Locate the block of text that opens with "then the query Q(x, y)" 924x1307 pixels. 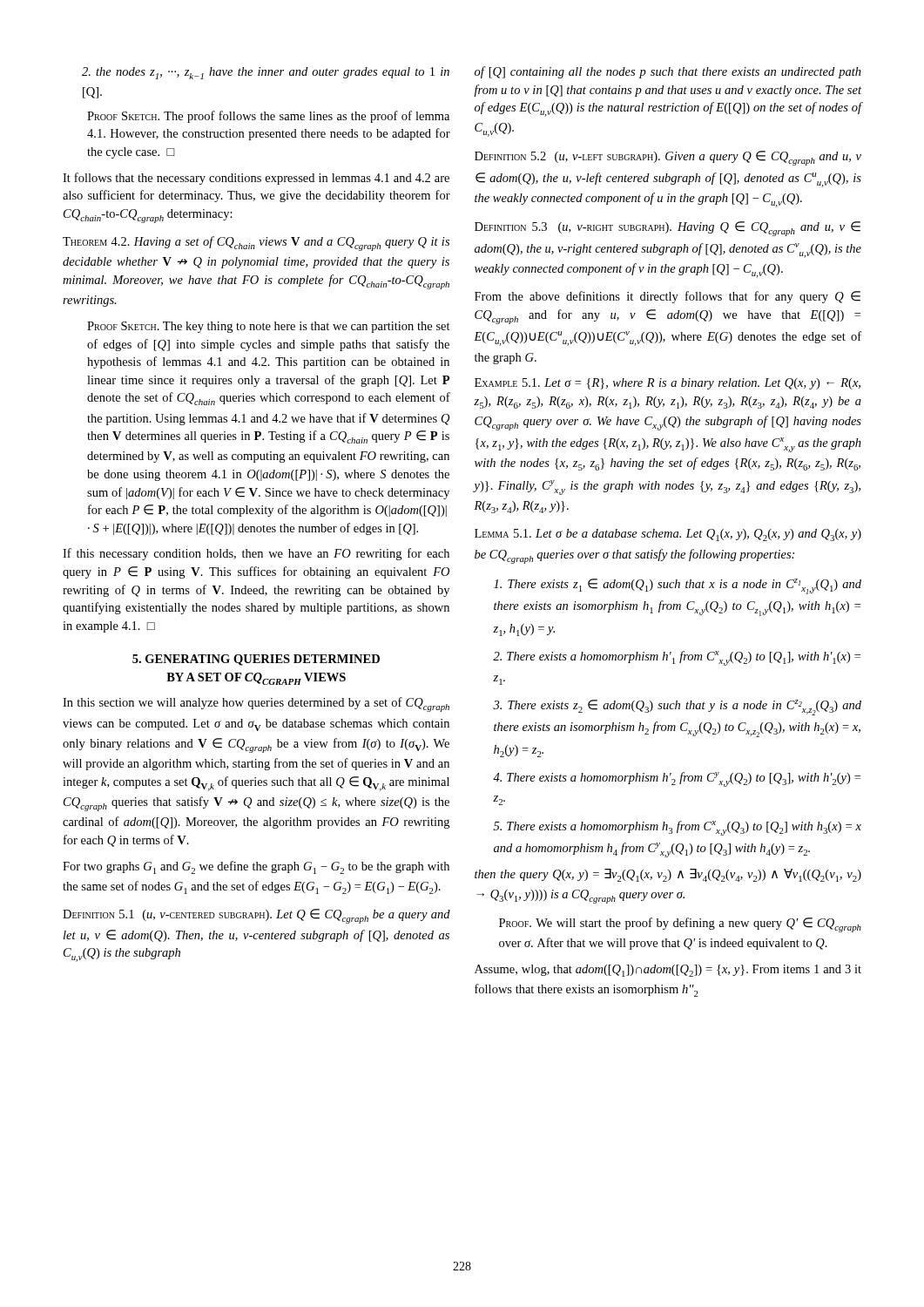(668, 885)
